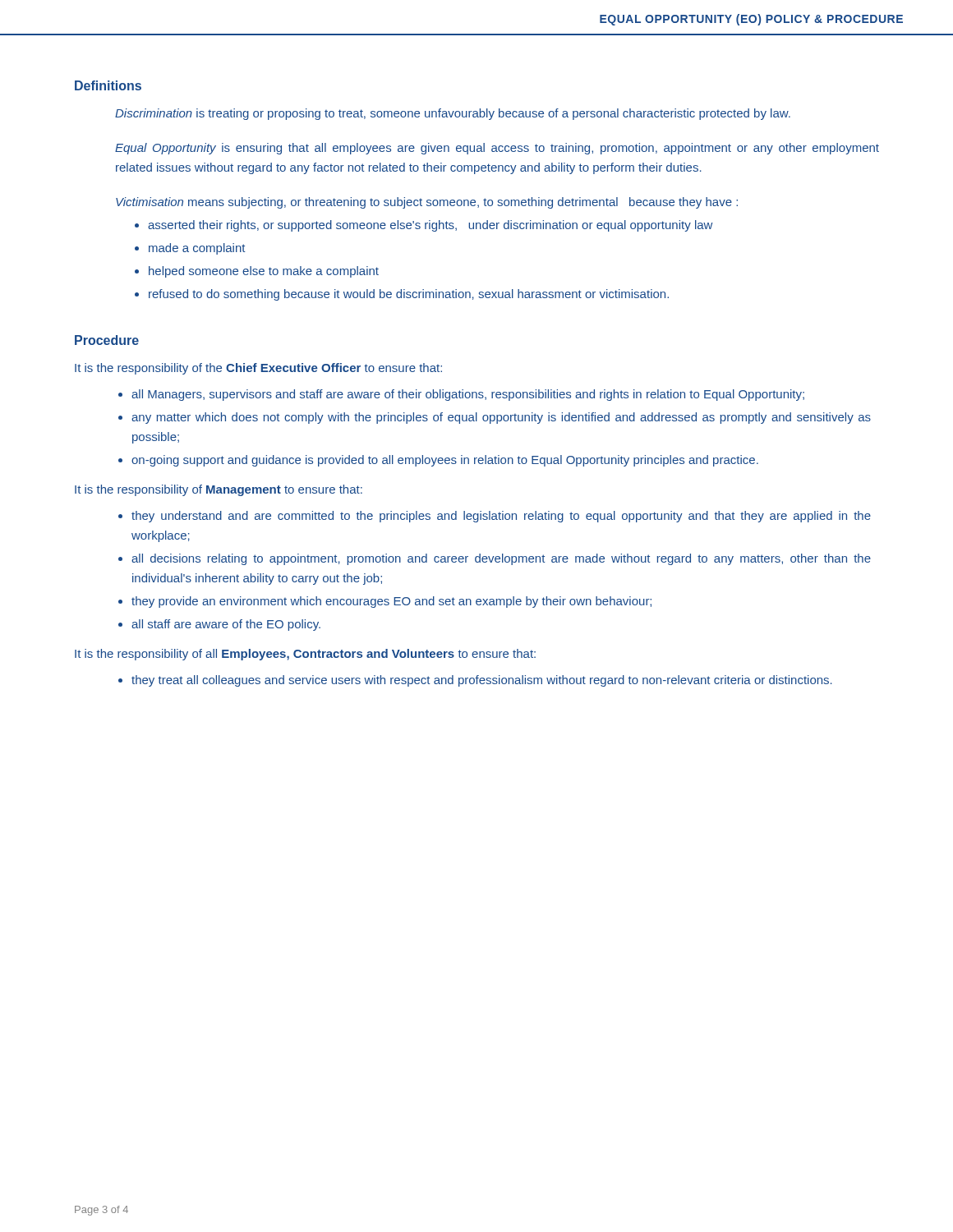Find the text block containing "It is the responsibility of Management to"
The width and height of the screenshot is (953, 1232).
[x=218, y=489]
